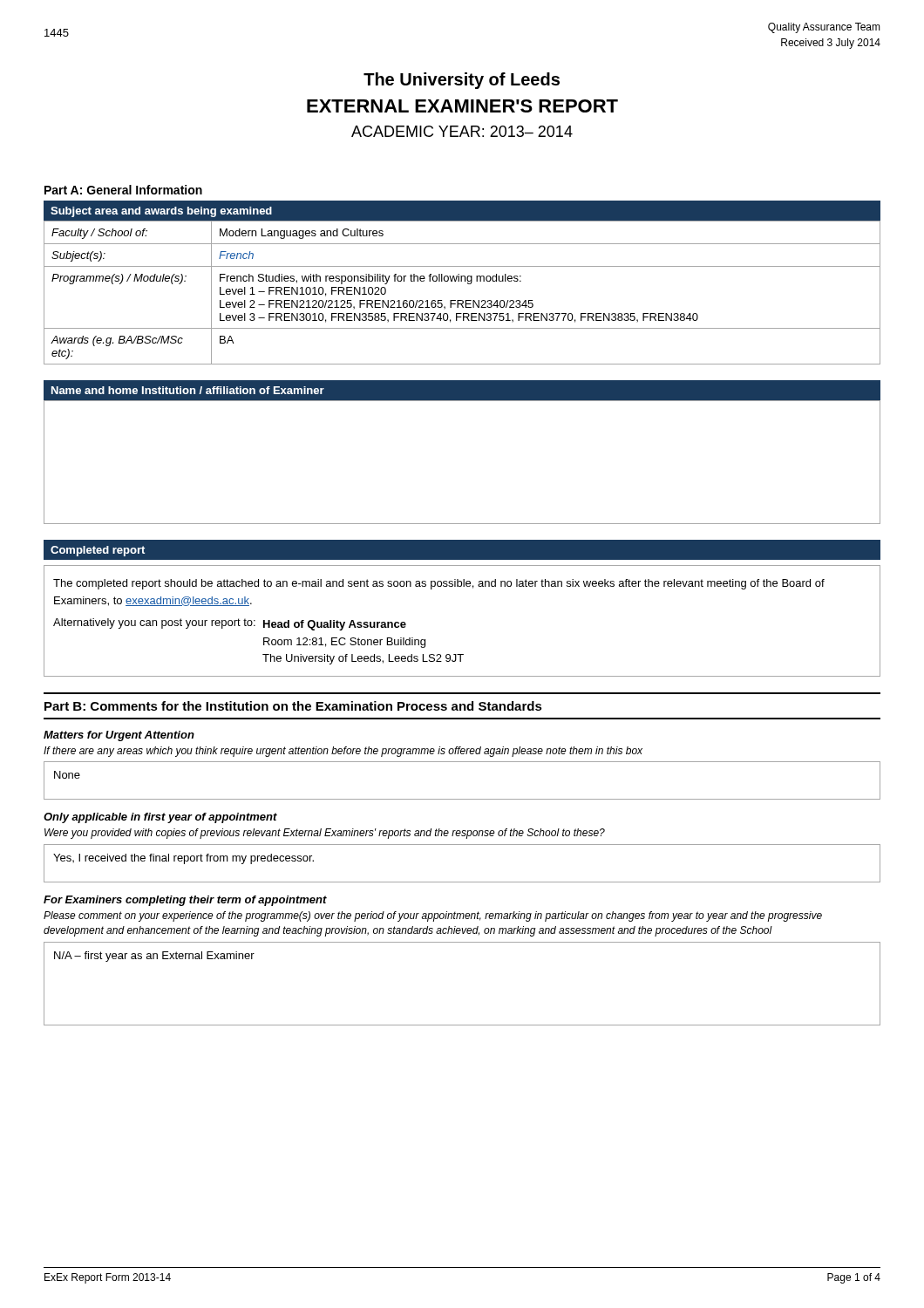Find the table that mentions "Faculty / School"

coord(462,293)
